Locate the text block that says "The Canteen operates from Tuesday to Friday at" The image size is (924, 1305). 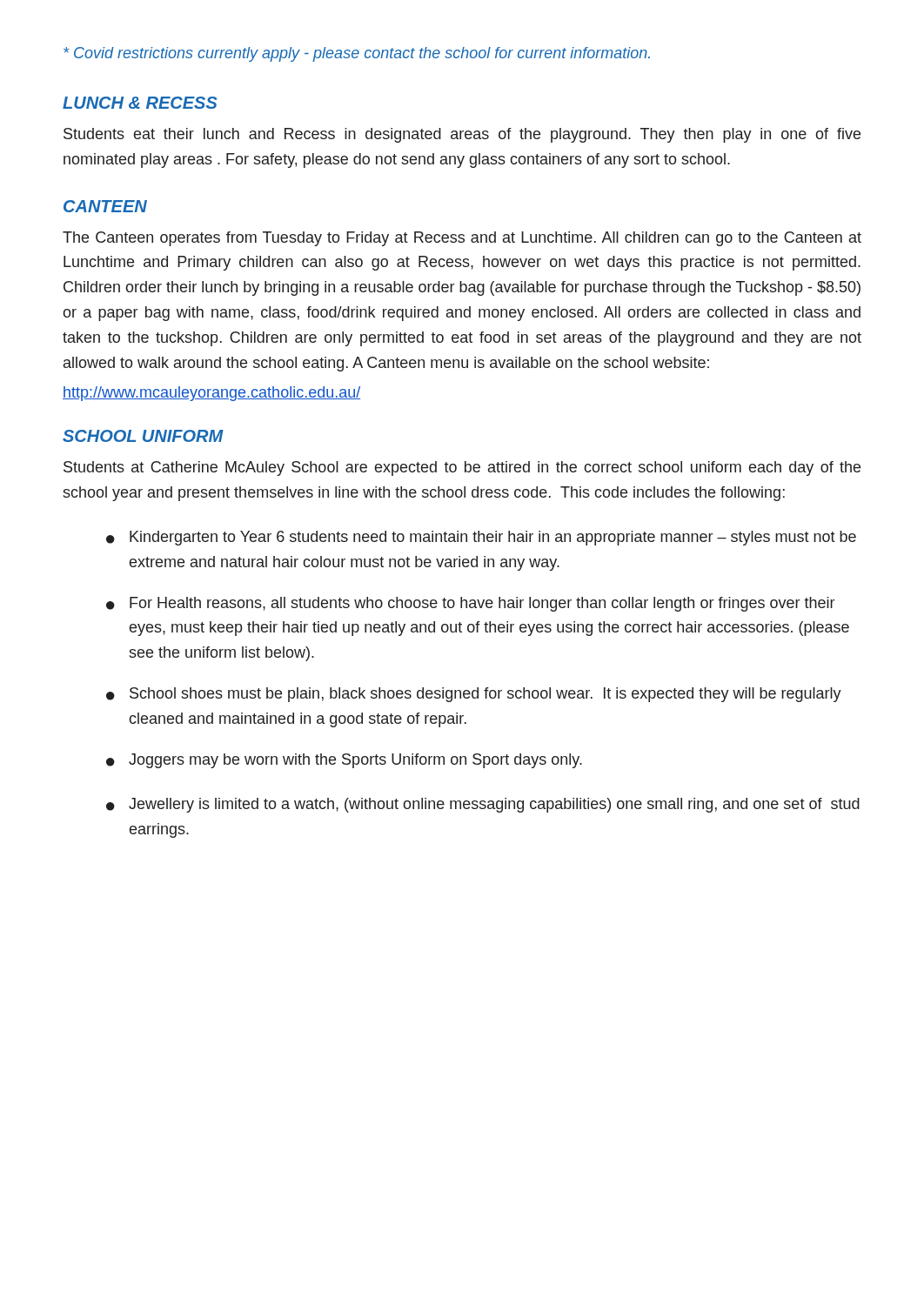pos(462,300)
